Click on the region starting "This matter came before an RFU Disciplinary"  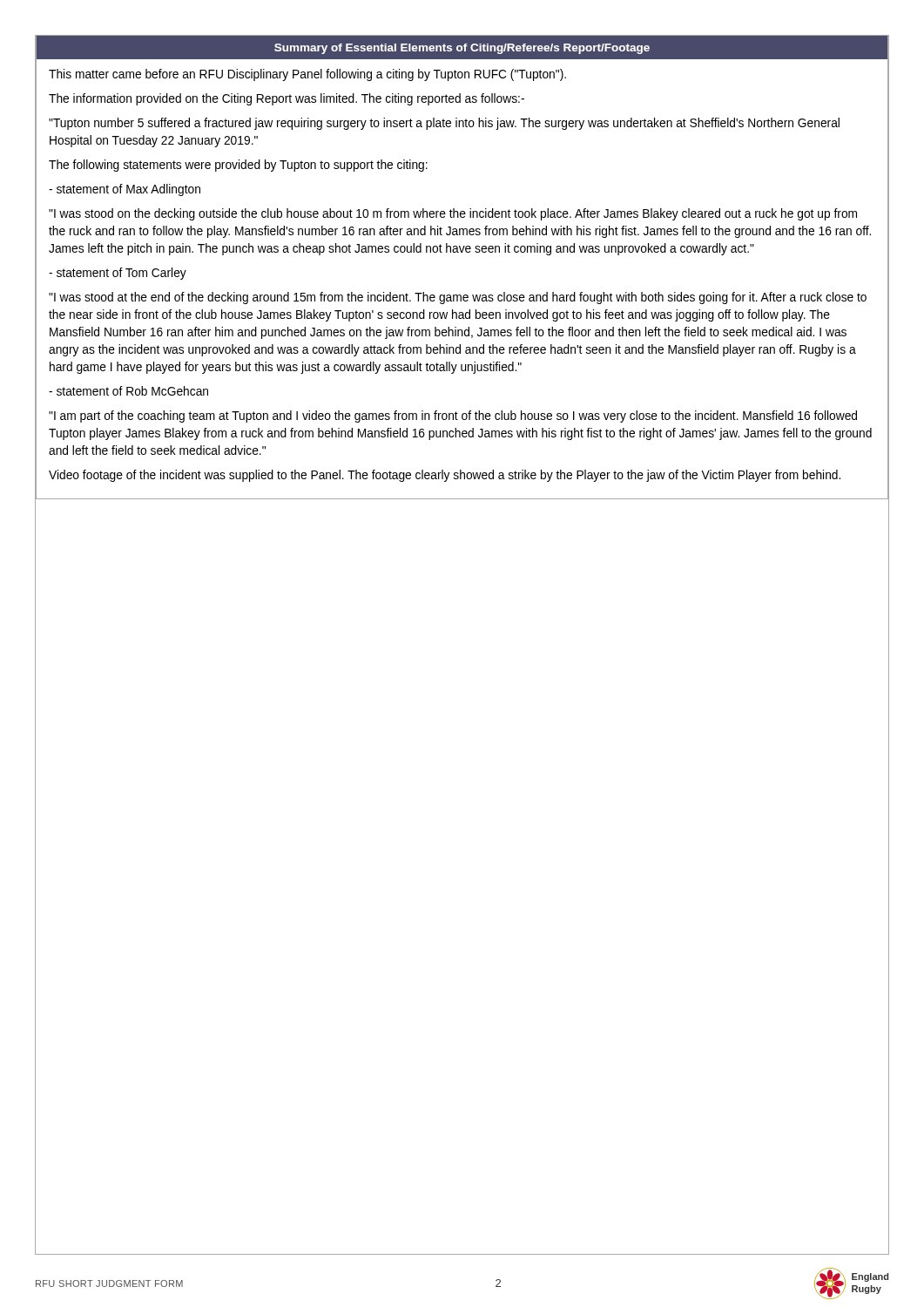(x=308, y=74)
